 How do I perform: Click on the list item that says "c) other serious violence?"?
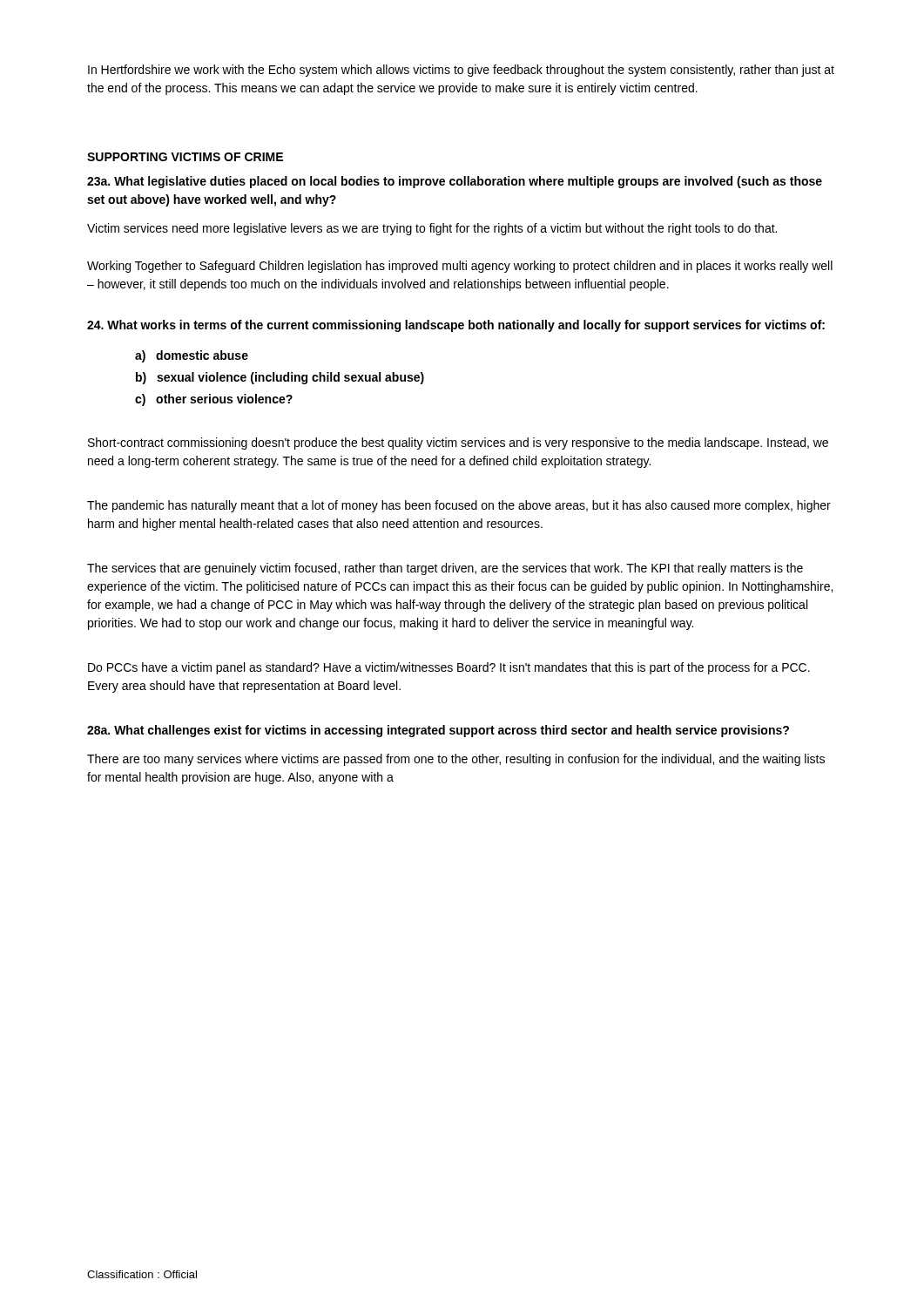point(214,399)
